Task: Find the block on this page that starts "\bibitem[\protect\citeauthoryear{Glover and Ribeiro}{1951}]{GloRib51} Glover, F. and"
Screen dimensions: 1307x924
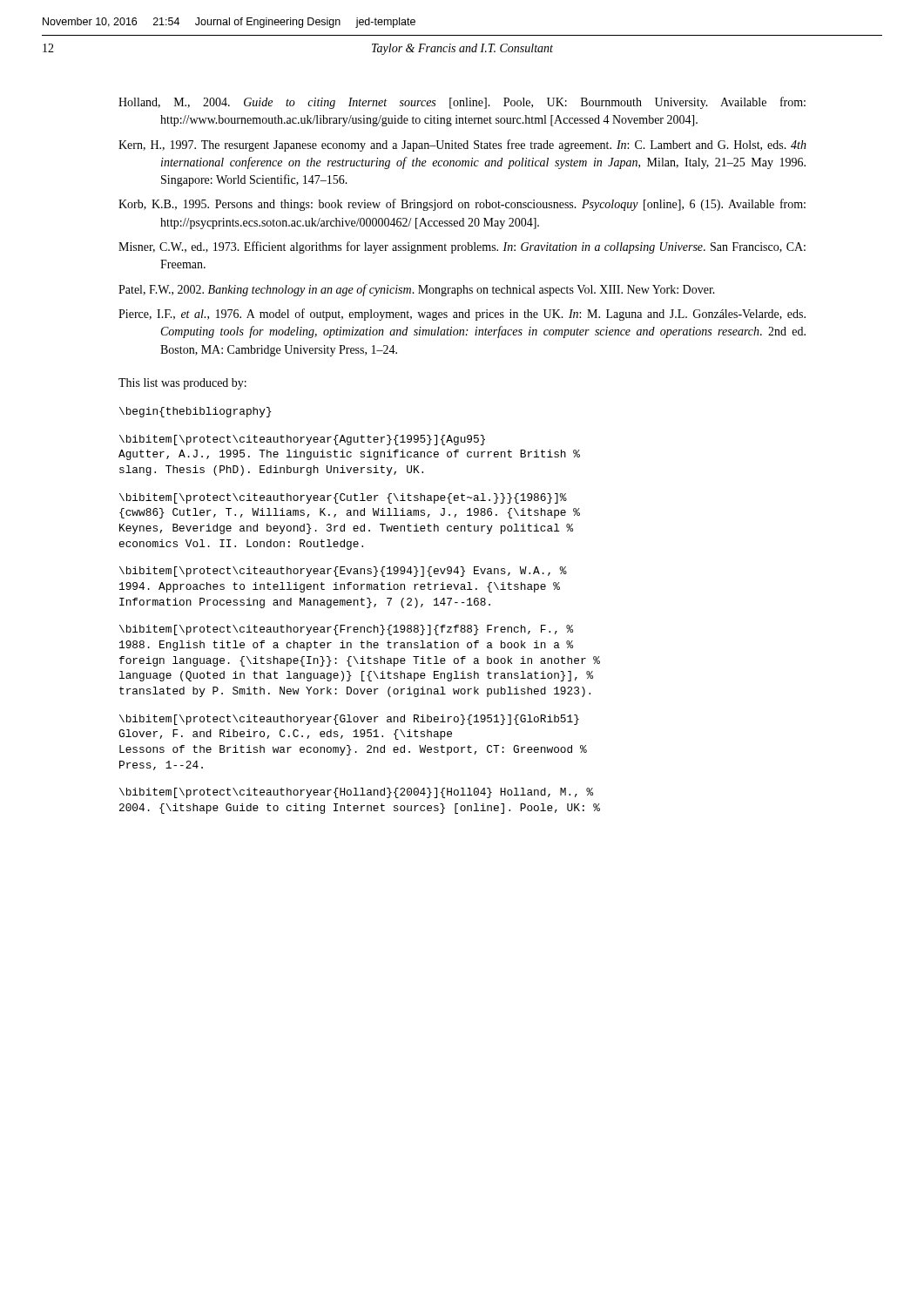Action: (x=353, y=742)
